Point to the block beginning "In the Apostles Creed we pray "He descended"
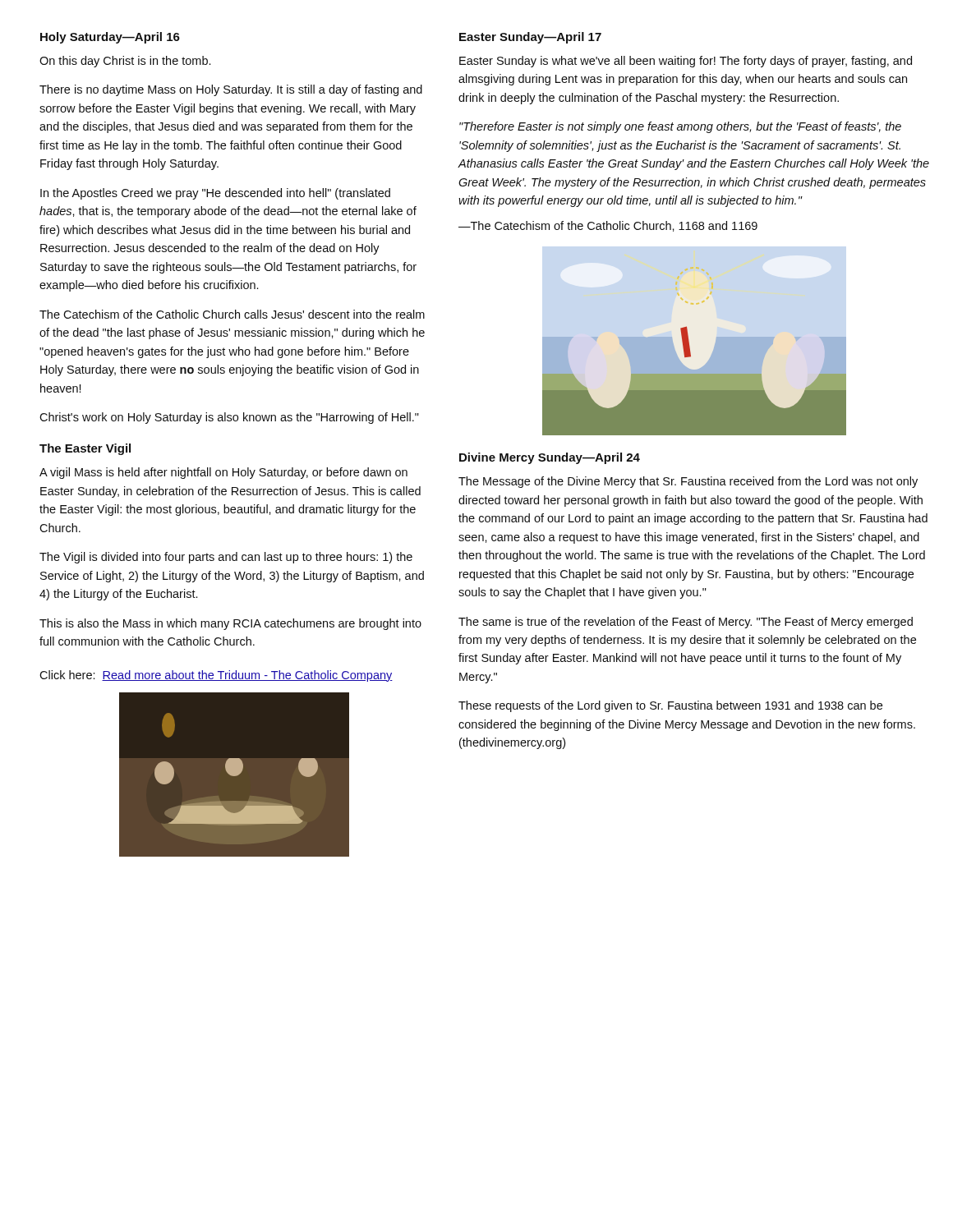The image size is (953, 1232). click(228, 239)
